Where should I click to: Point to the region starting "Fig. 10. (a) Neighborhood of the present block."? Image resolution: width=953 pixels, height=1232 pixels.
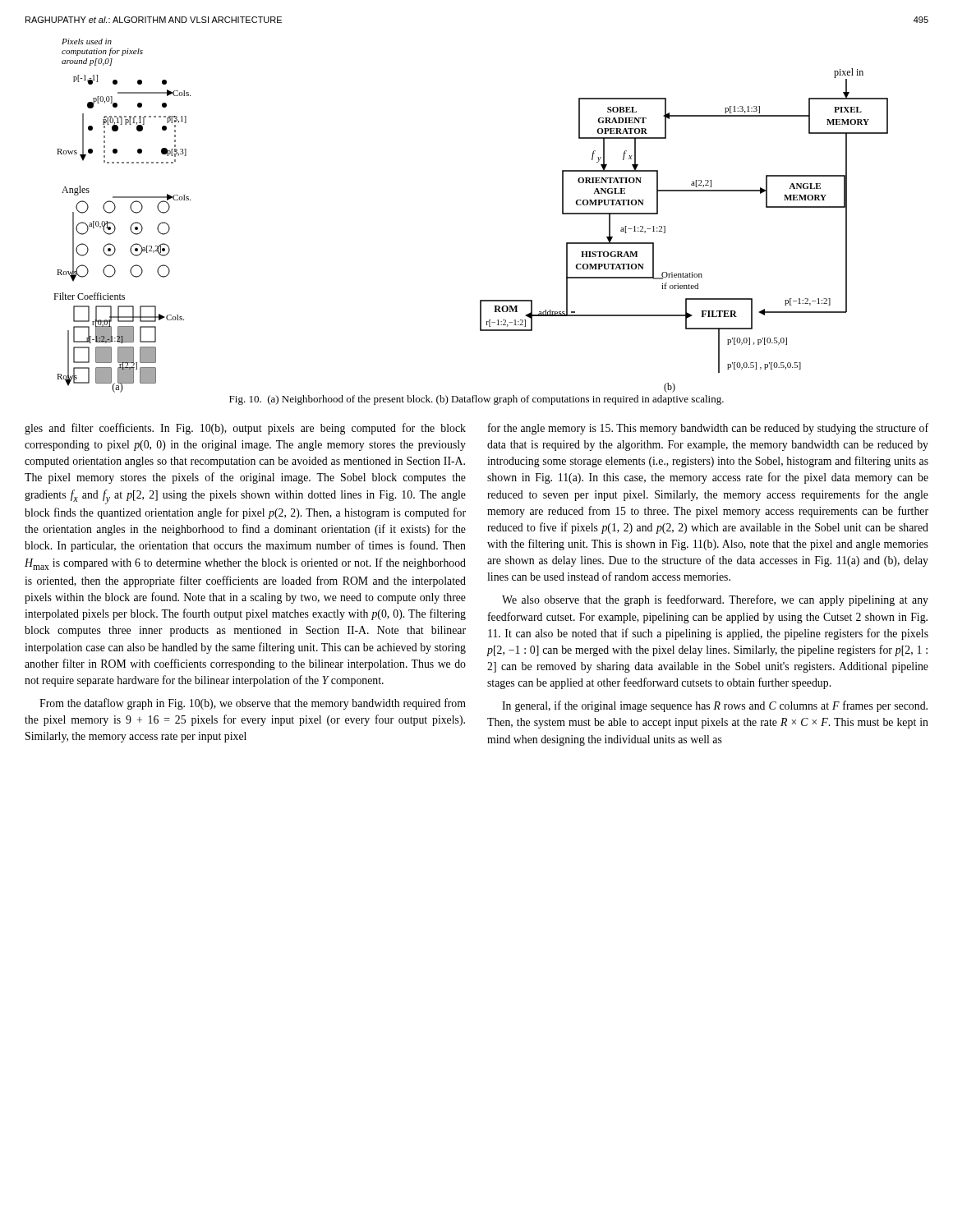point(476,399)
